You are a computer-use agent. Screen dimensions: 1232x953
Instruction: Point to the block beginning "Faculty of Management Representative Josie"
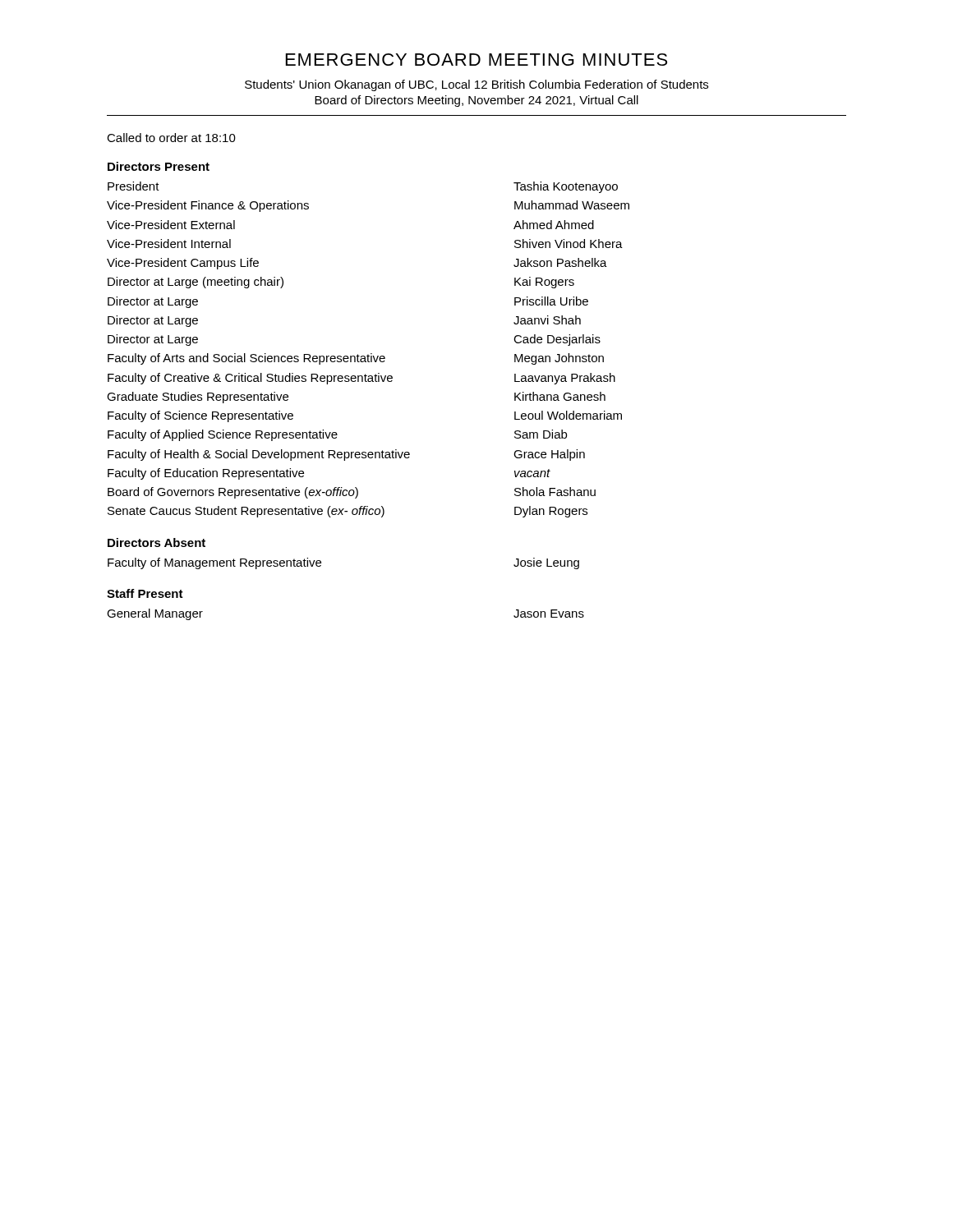[213, 563]
